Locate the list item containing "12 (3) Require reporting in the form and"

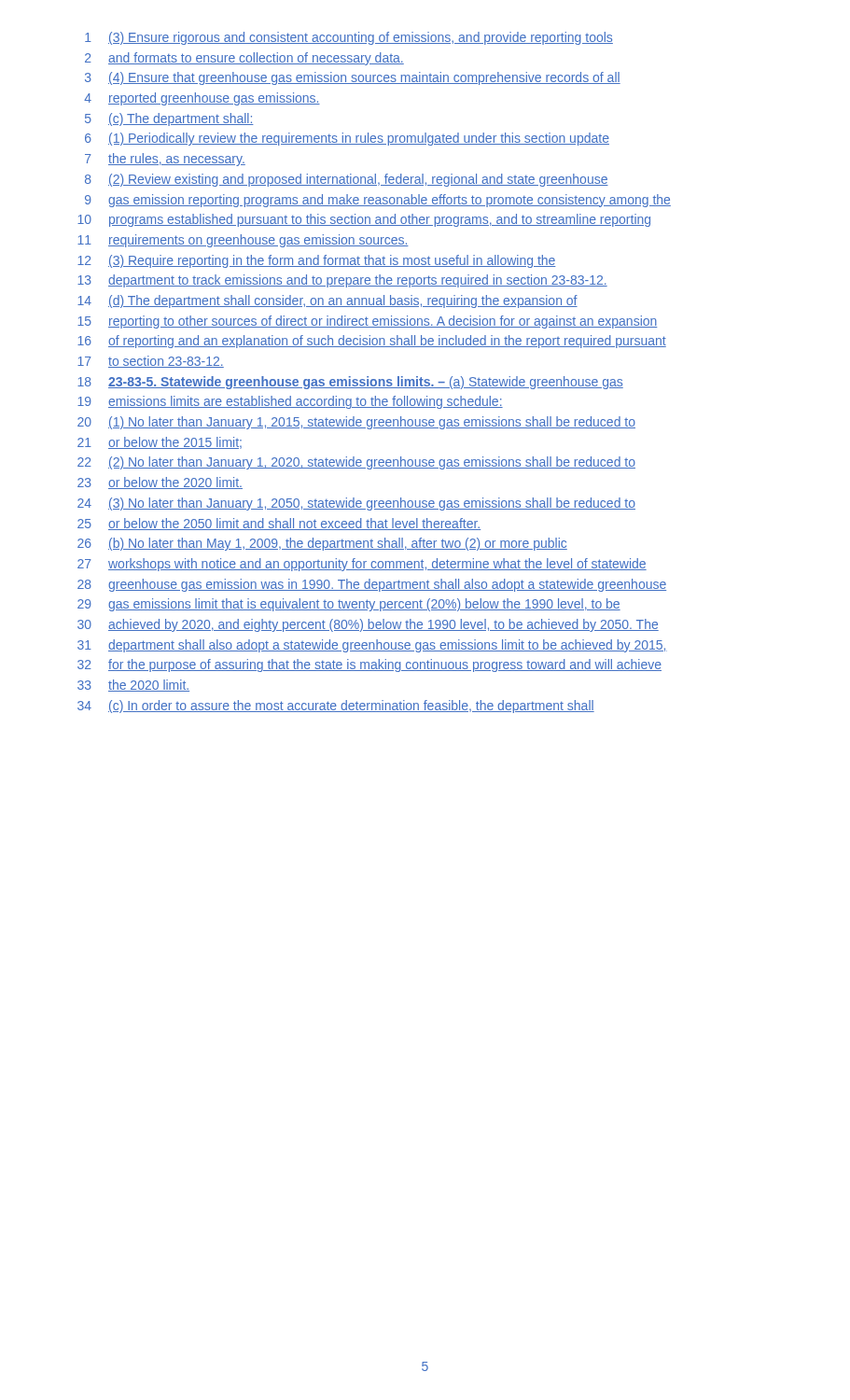[425, 261]
